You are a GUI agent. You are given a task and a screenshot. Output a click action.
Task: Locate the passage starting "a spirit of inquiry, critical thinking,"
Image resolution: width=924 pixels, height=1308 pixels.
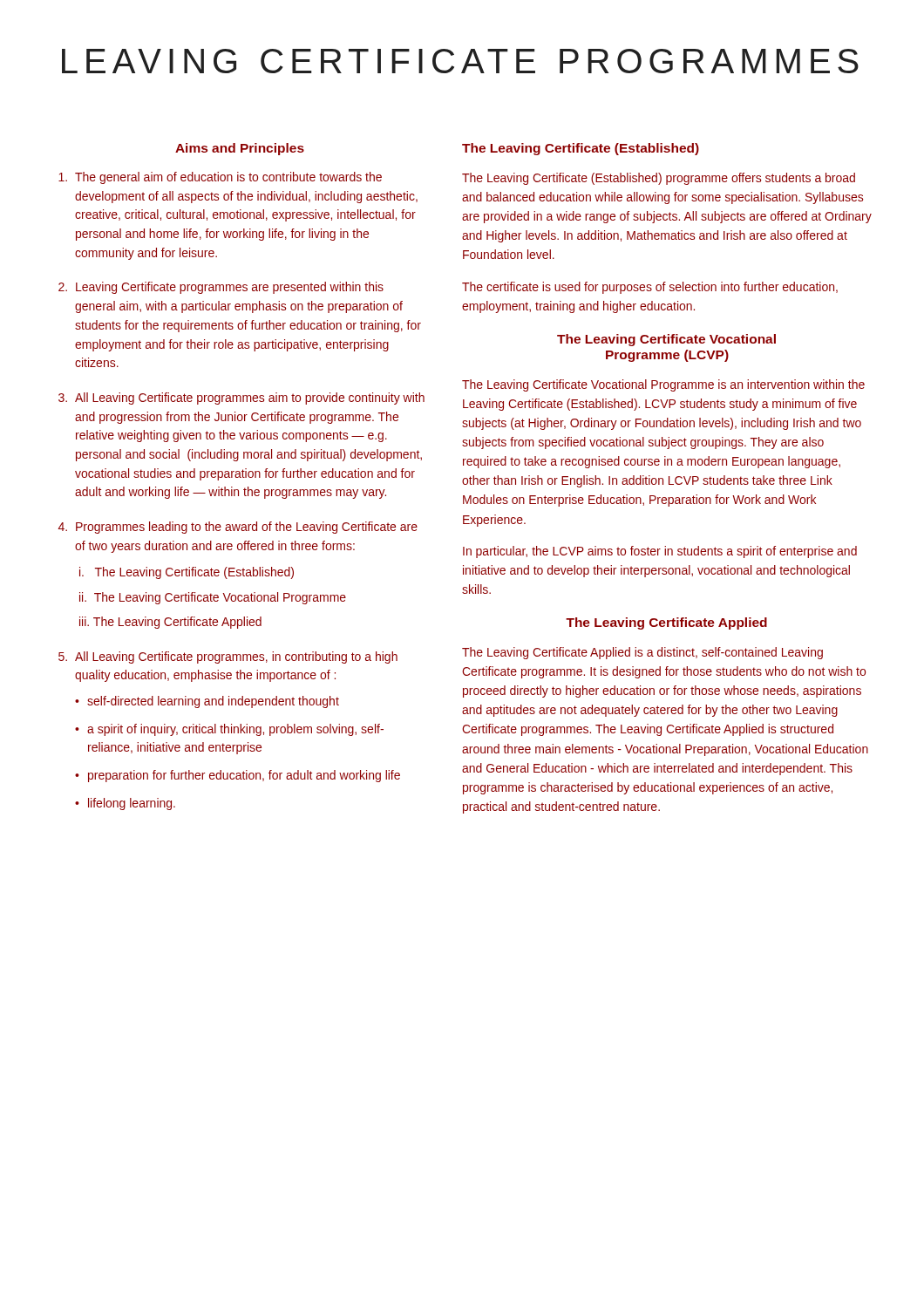(x=236, y=738)
